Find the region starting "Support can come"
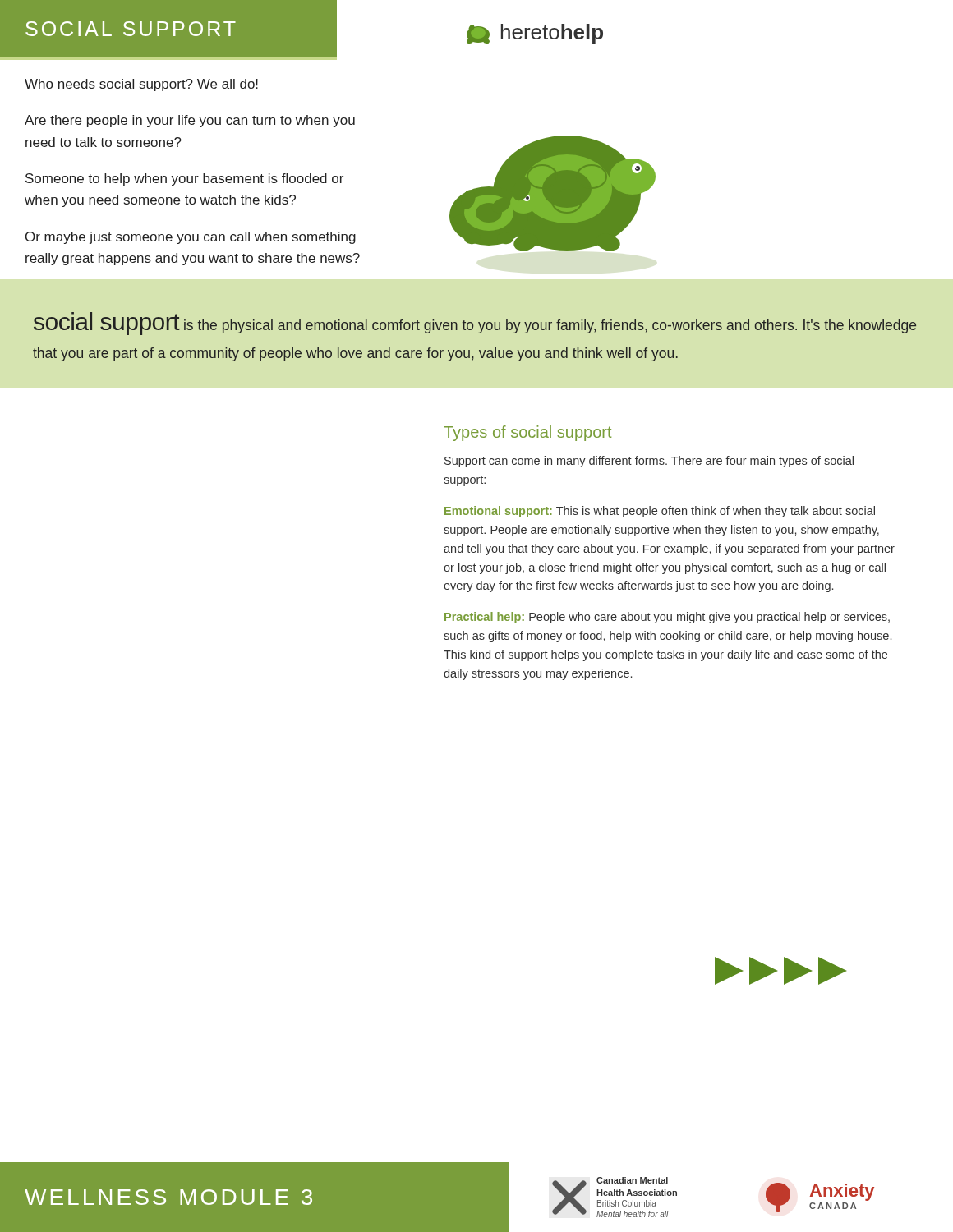 pos(672,568)
